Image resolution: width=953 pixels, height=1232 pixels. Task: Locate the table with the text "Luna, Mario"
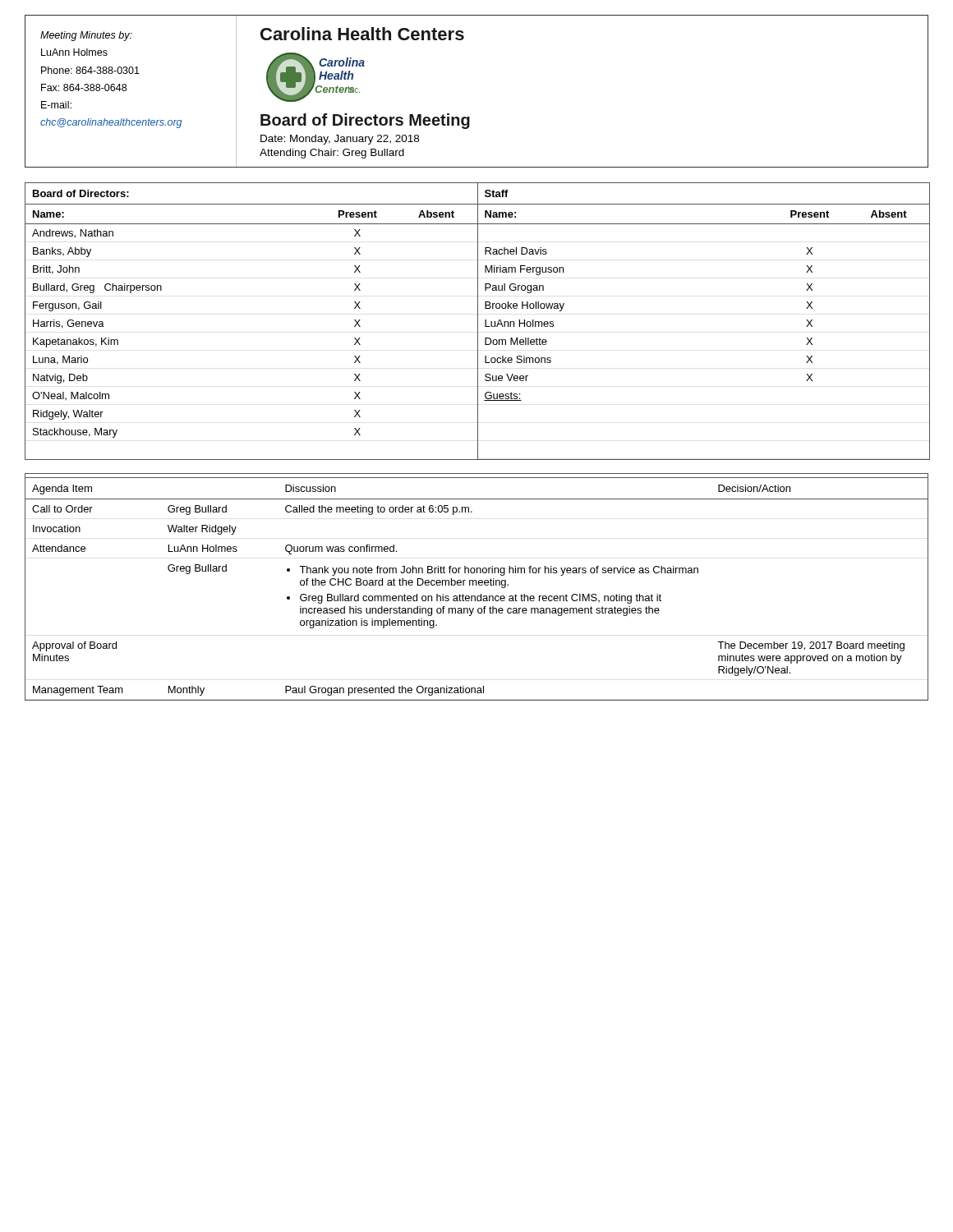click(x=477, y=321)
